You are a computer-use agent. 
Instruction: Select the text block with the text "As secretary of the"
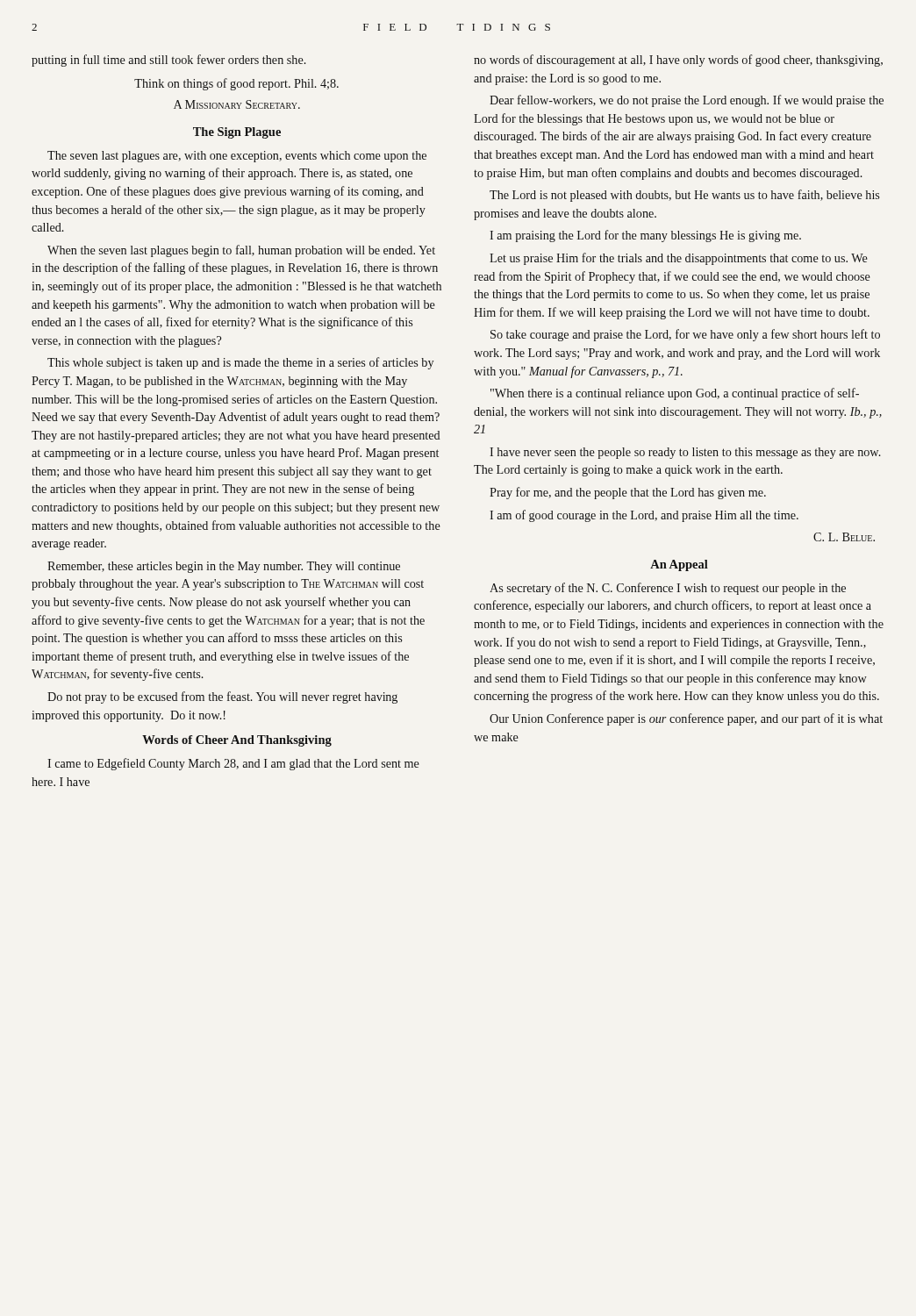[679, 662]
